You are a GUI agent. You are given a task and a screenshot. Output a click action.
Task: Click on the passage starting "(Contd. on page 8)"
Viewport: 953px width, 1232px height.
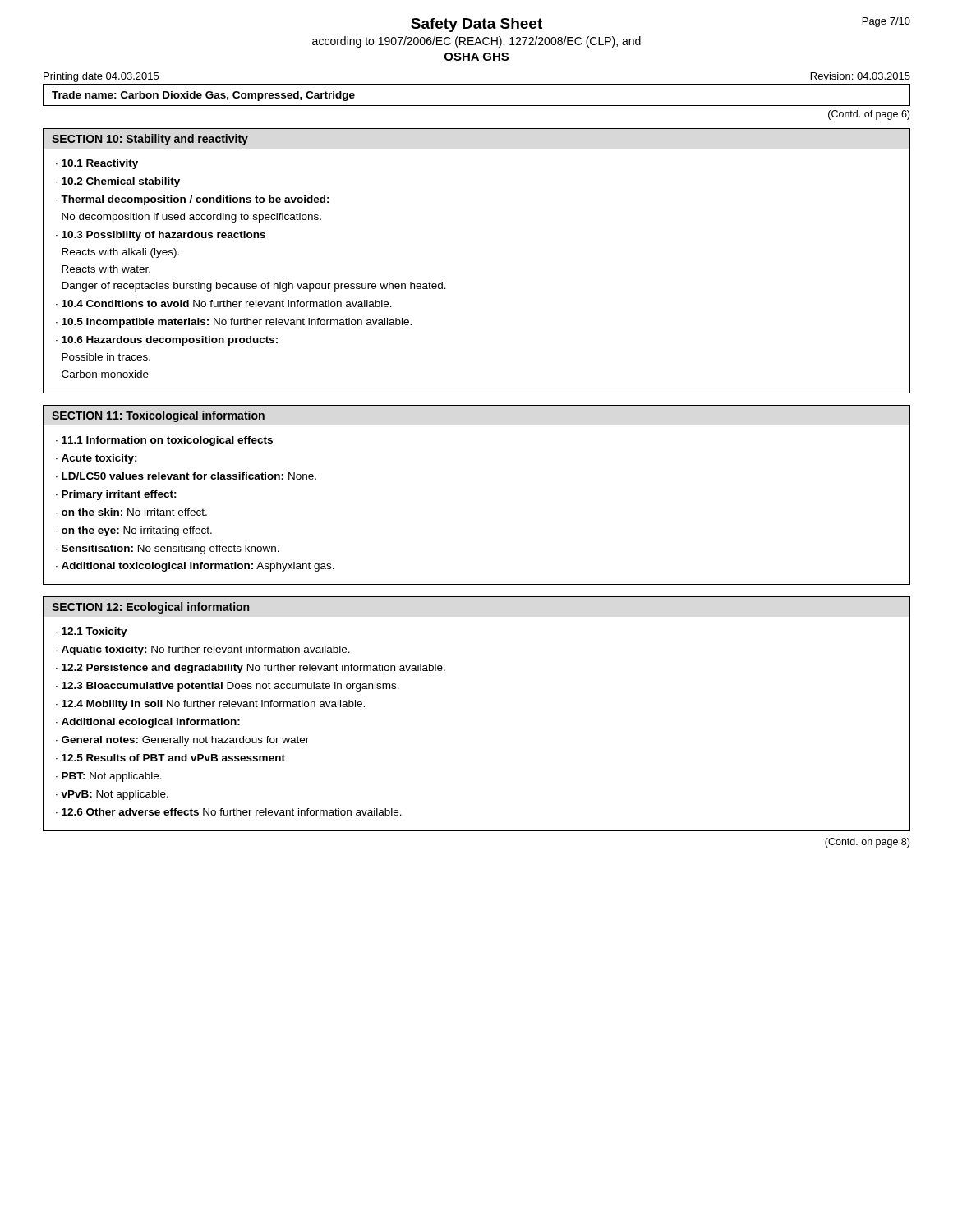click(x=867, y=841)
